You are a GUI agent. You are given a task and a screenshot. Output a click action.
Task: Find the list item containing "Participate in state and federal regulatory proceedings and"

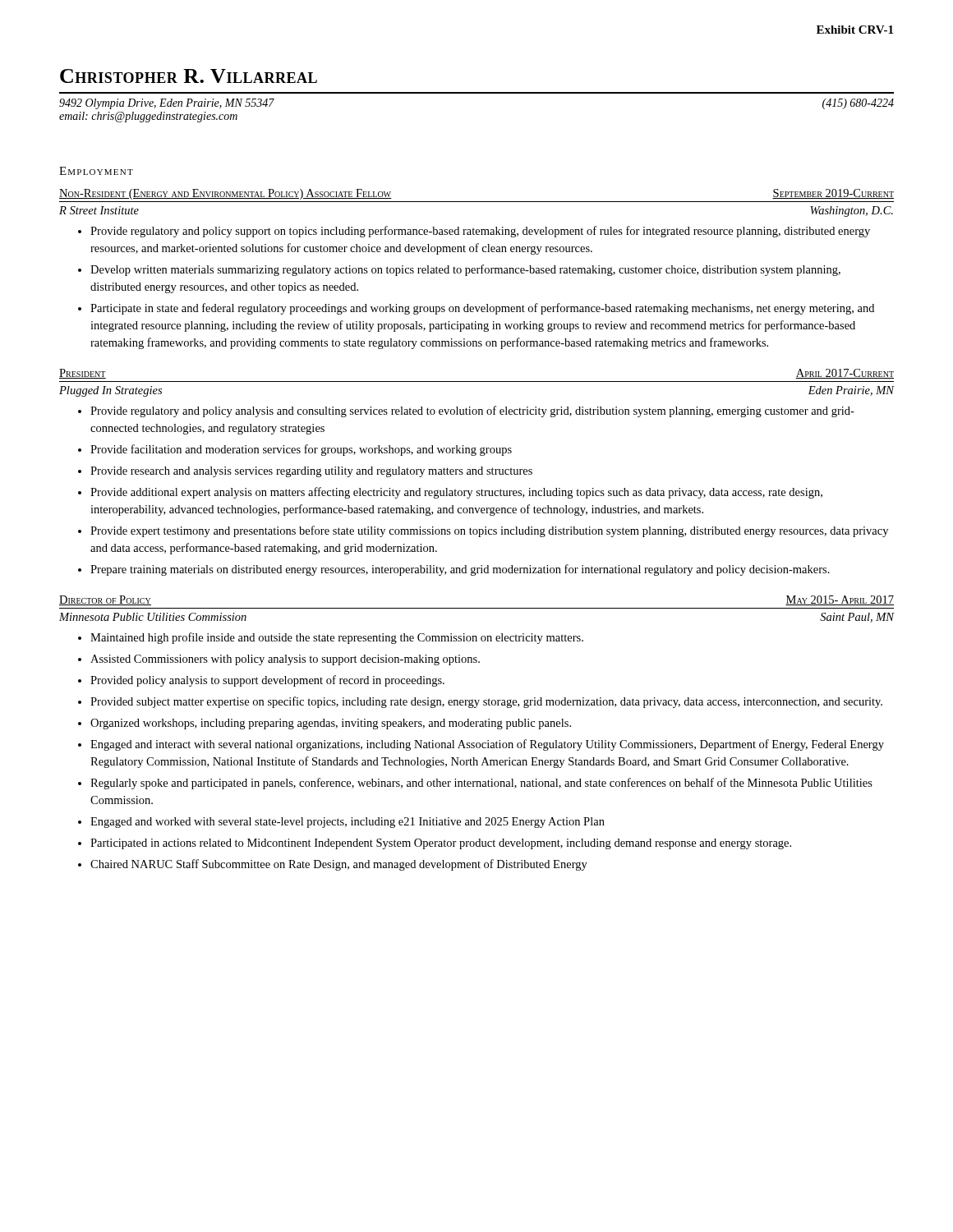click(482, 325)
